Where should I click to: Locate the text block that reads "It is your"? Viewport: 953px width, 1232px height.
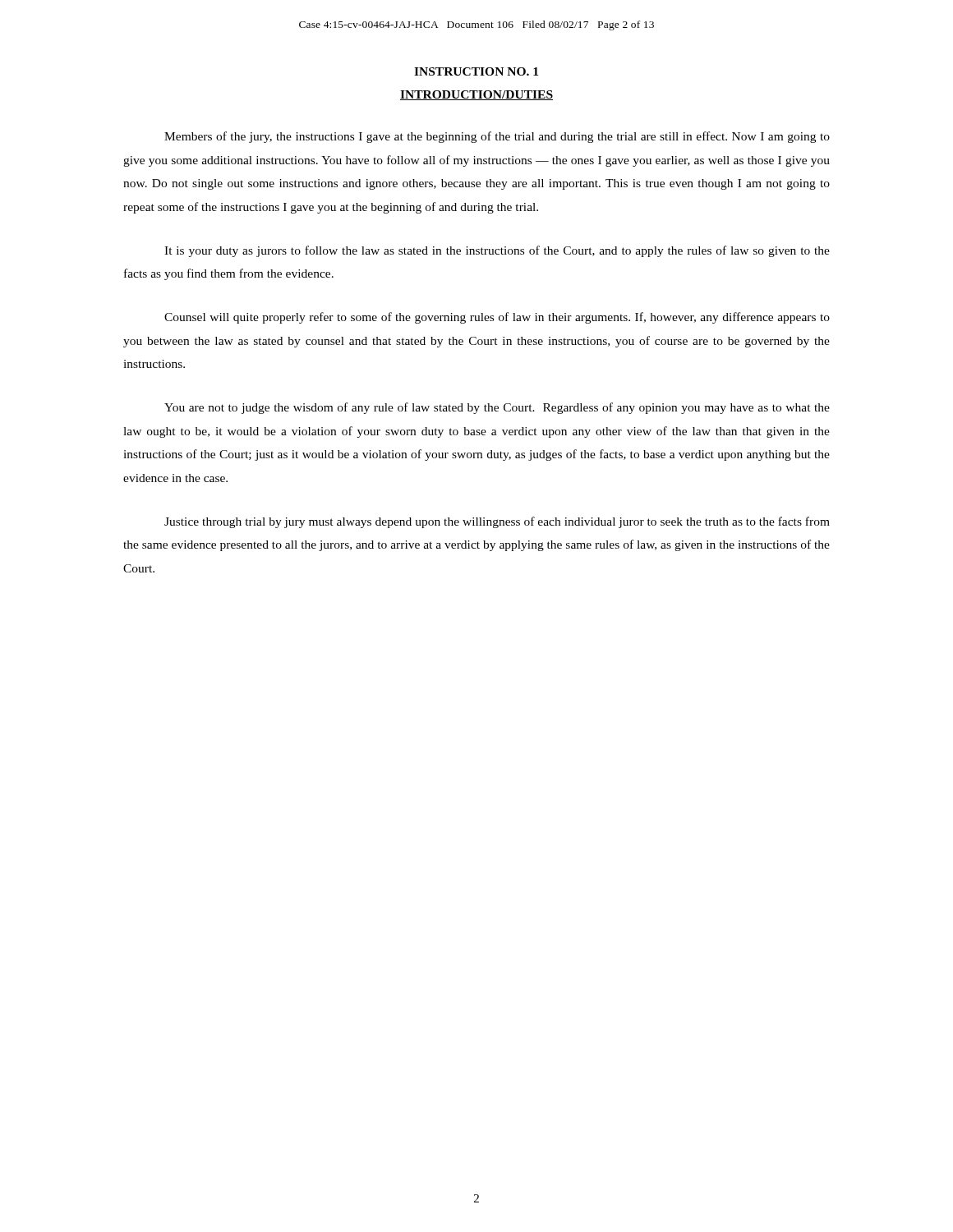pyautogui.click(x=476, y=262)
